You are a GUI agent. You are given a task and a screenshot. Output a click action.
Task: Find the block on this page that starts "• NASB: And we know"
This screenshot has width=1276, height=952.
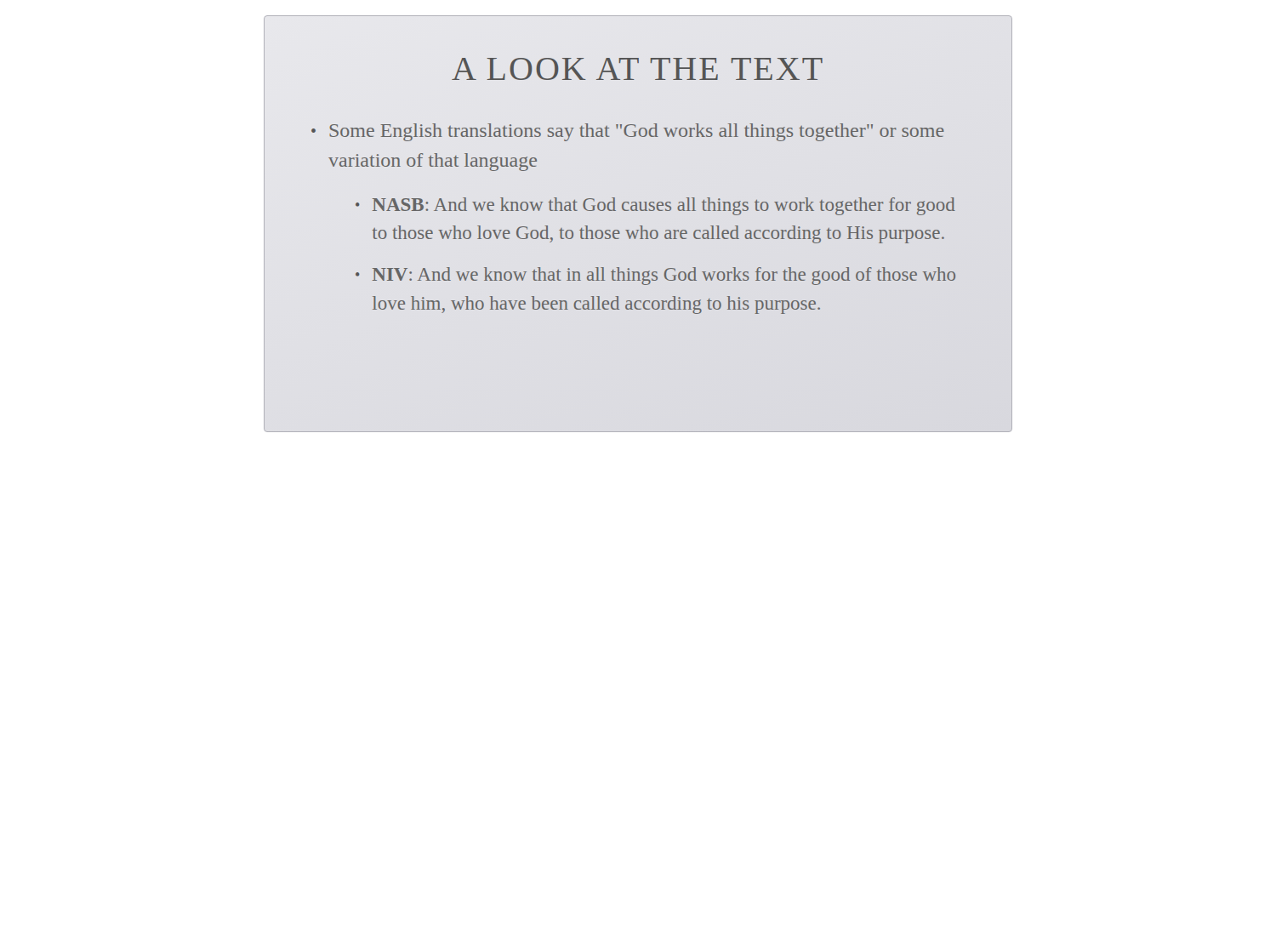pos(660,219)
